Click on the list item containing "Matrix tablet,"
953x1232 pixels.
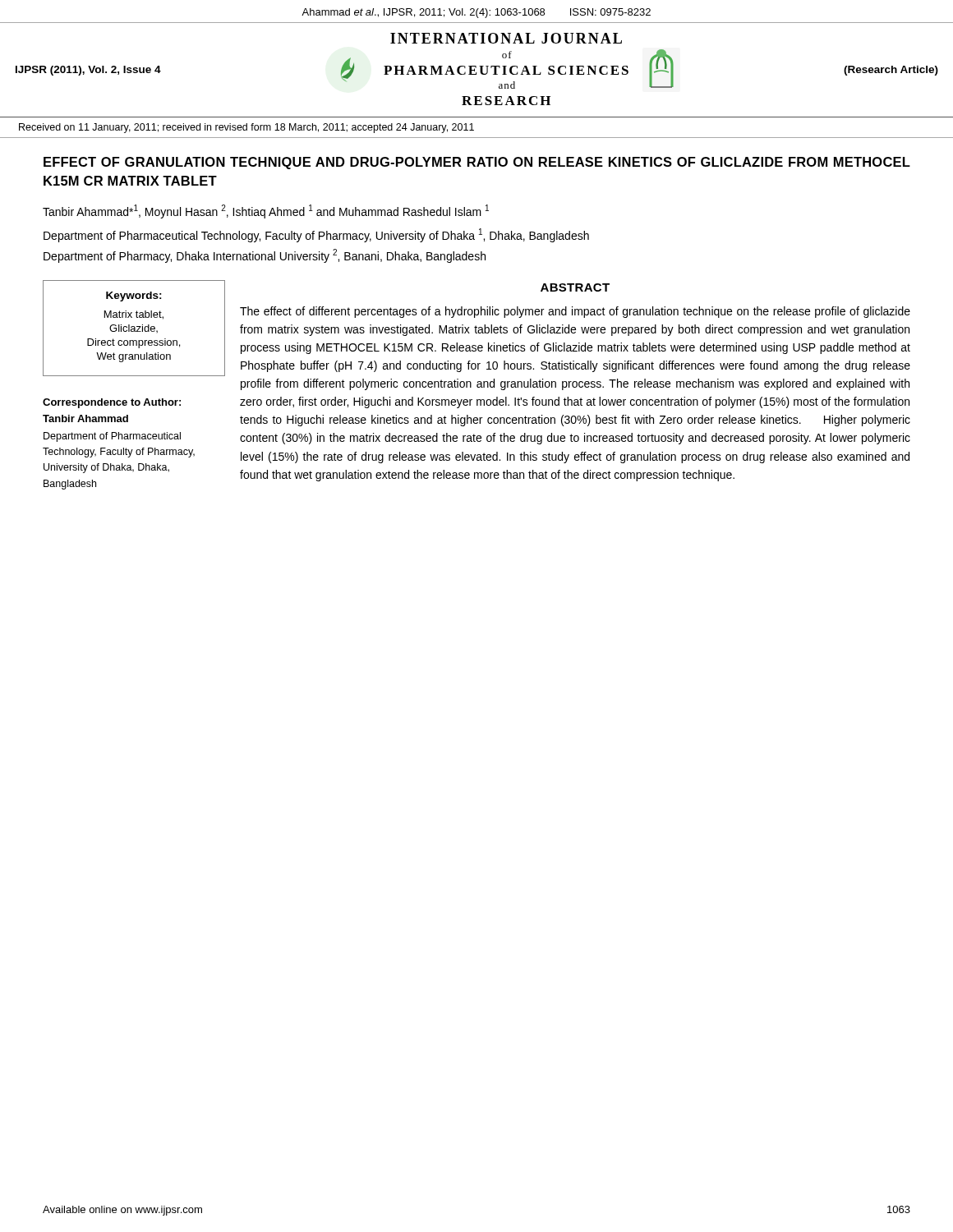[134, 314]
